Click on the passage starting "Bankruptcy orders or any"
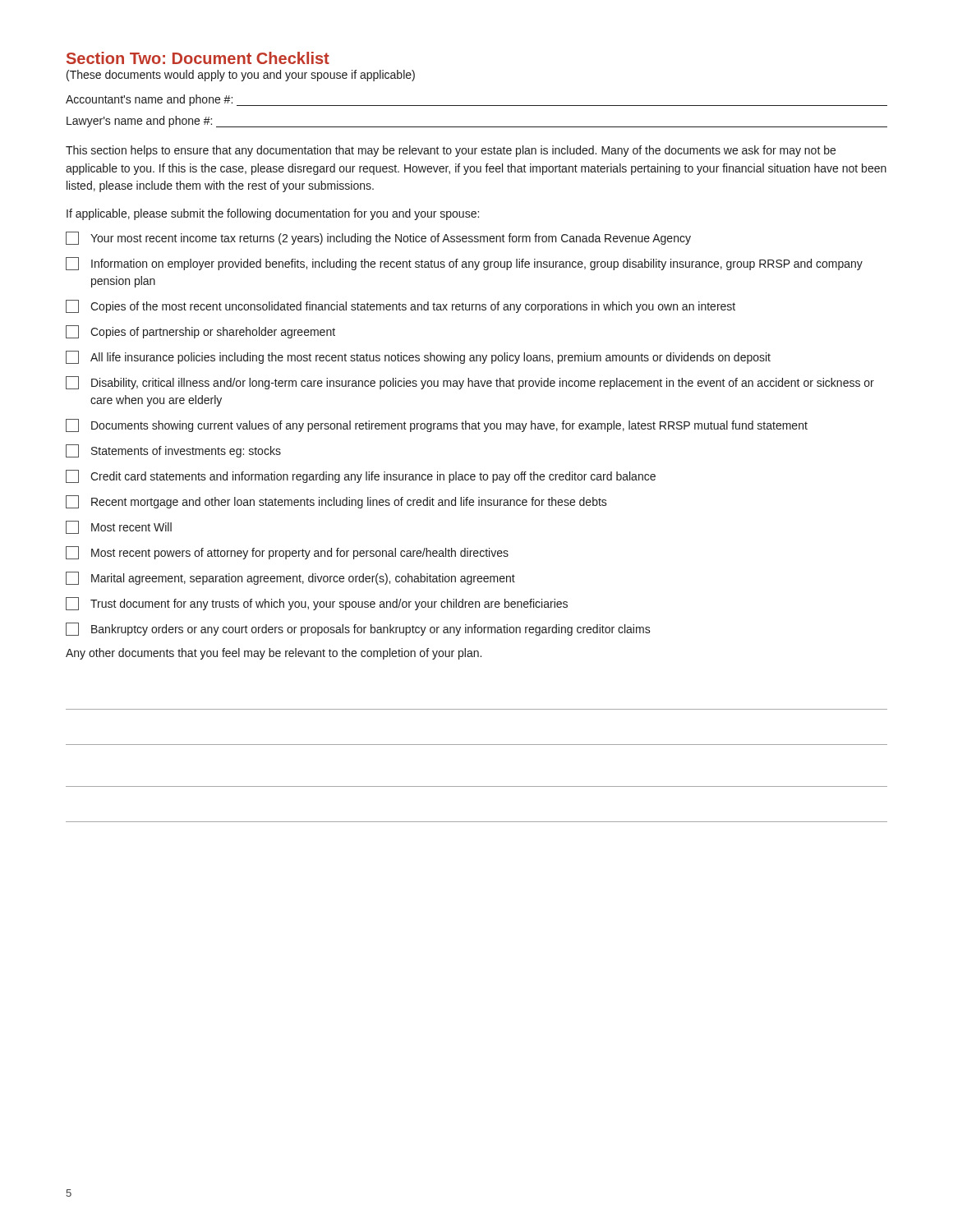The width and height of the screenshot is (953, 1232). click(476, 630)
